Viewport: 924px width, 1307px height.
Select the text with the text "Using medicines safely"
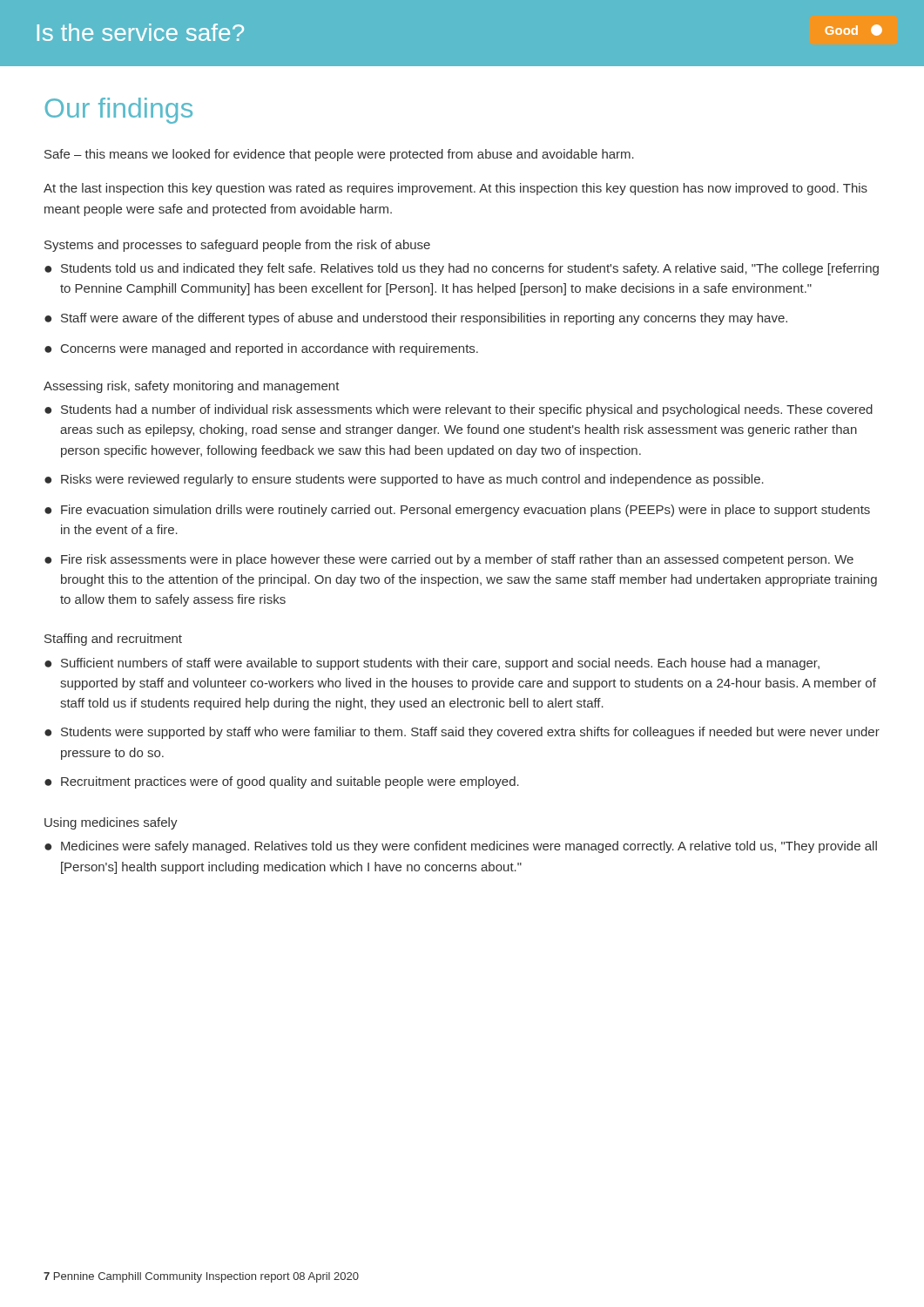pyautogui.click(x=110, y=822)
